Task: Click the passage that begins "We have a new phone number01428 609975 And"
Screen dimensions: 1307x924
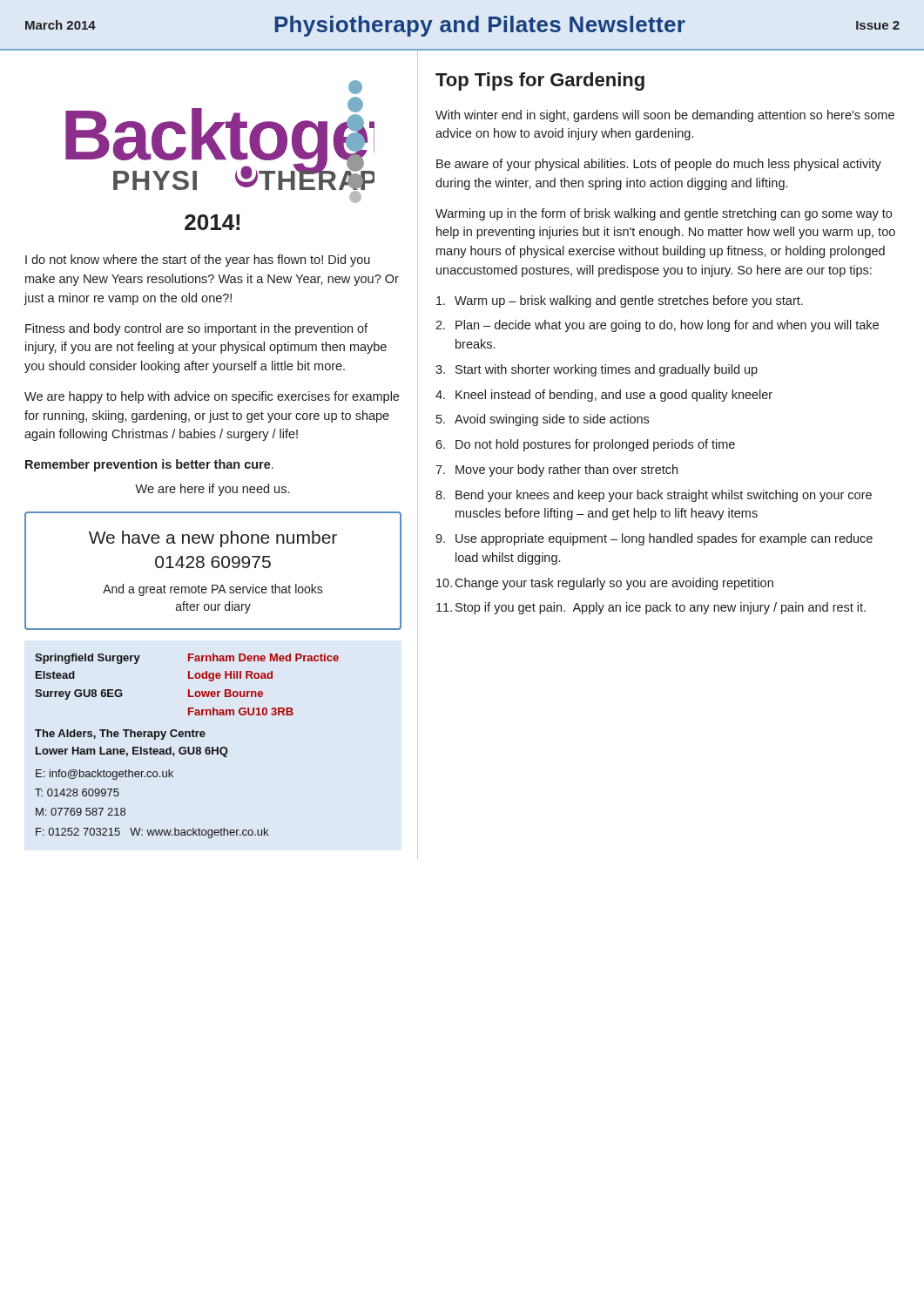Action: (213, 570)
